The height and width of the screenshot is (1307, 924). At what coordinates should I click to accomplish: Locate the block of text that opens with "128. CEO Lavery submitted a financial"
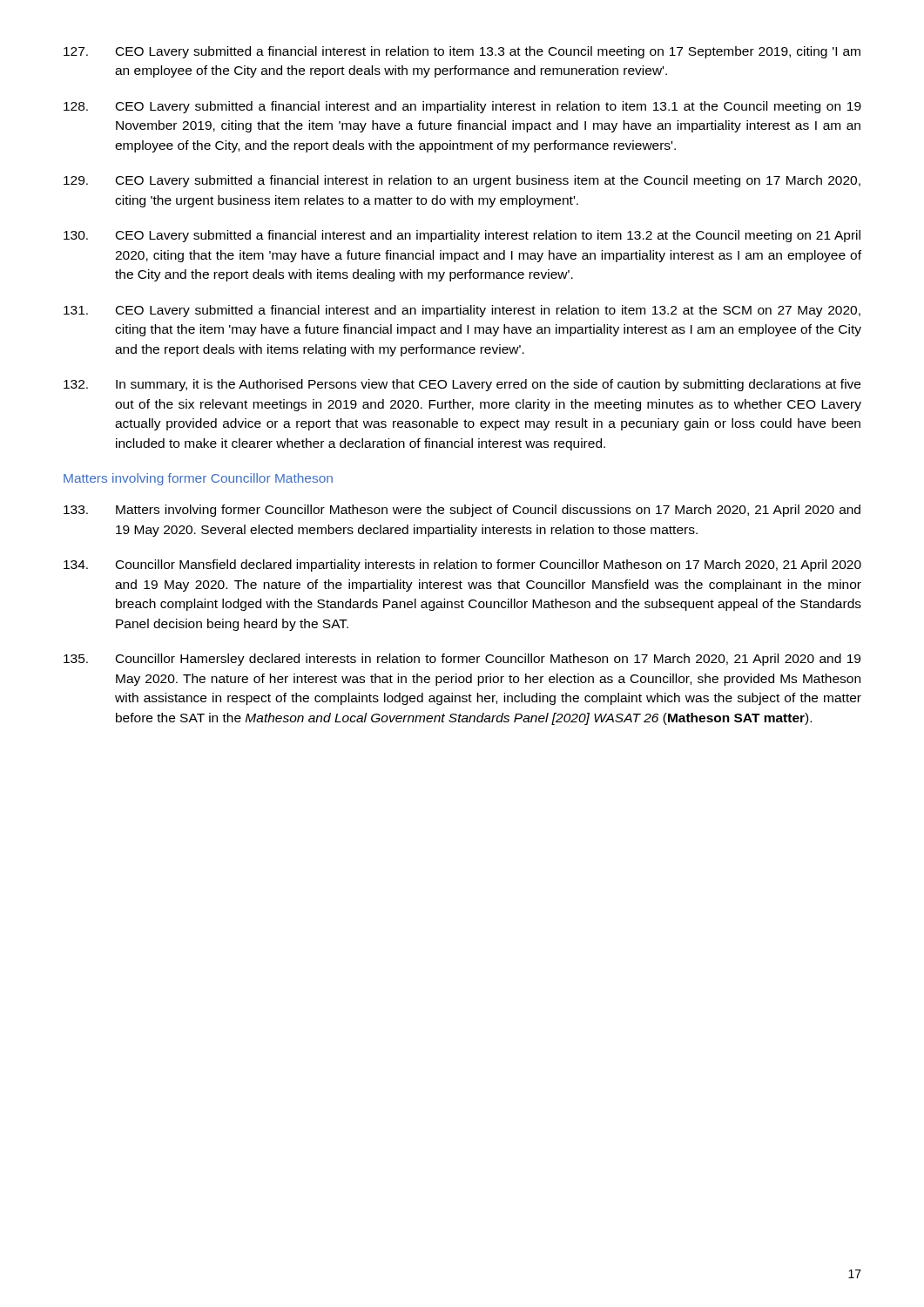click(x=462, y=126)
